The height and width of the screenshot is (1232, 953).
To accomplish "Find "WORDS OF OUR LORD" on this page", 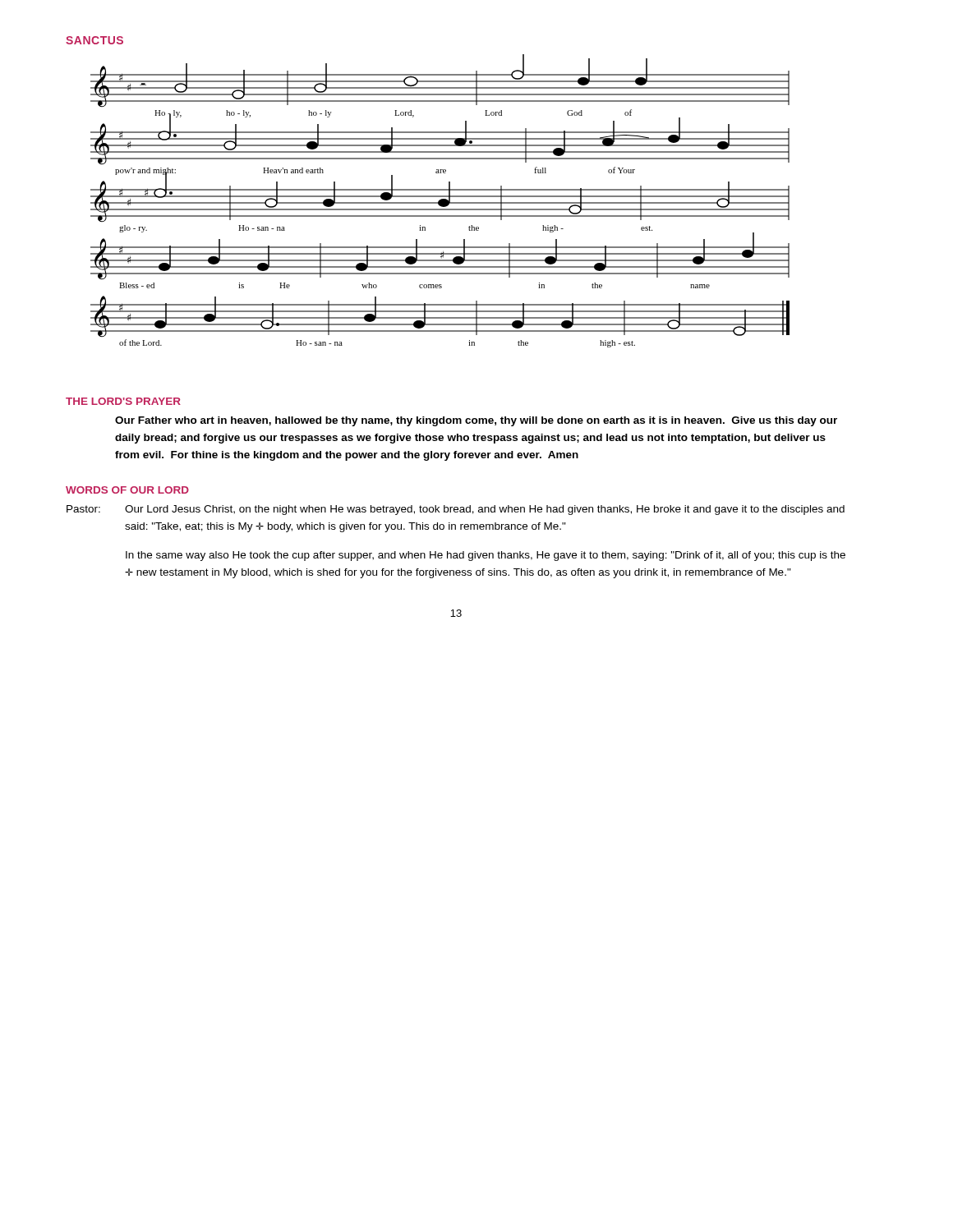I will (127, 490).
